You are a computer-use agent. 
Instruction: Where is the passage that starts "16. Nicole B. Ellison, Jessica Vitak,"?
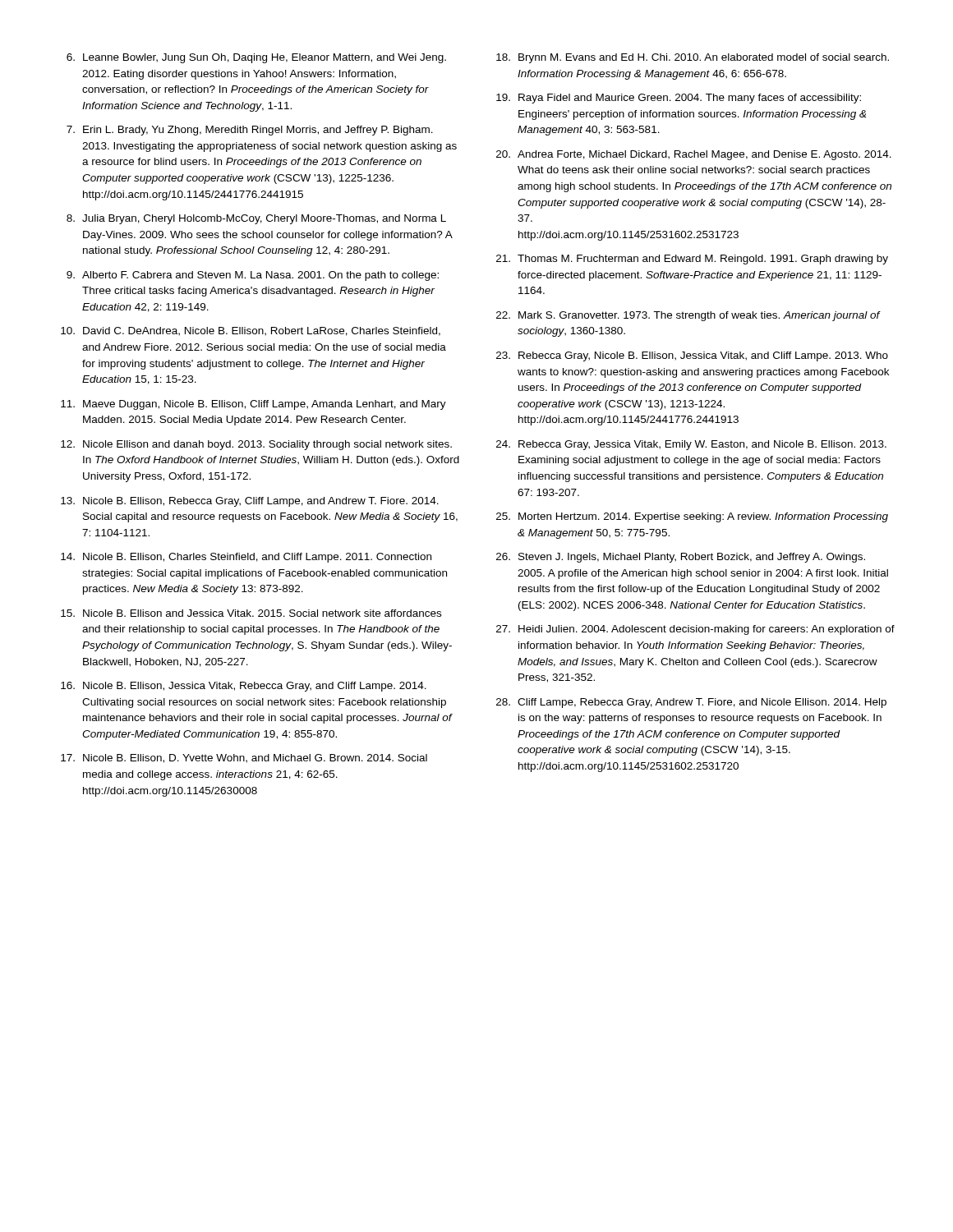pos(259,710)
